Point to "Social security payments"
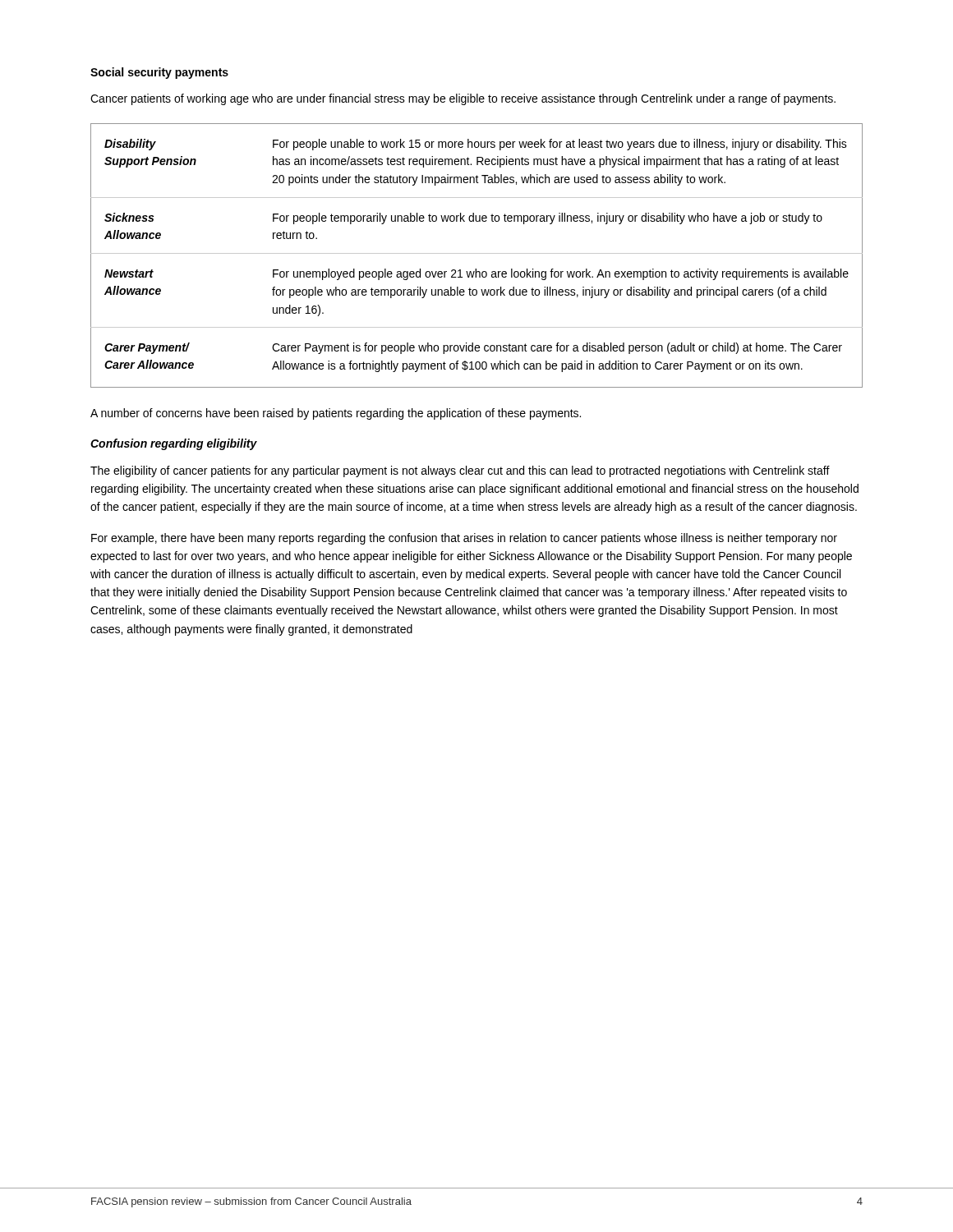Image resolution: width=953 pixels, height=1232 pixels. point(159,72)
